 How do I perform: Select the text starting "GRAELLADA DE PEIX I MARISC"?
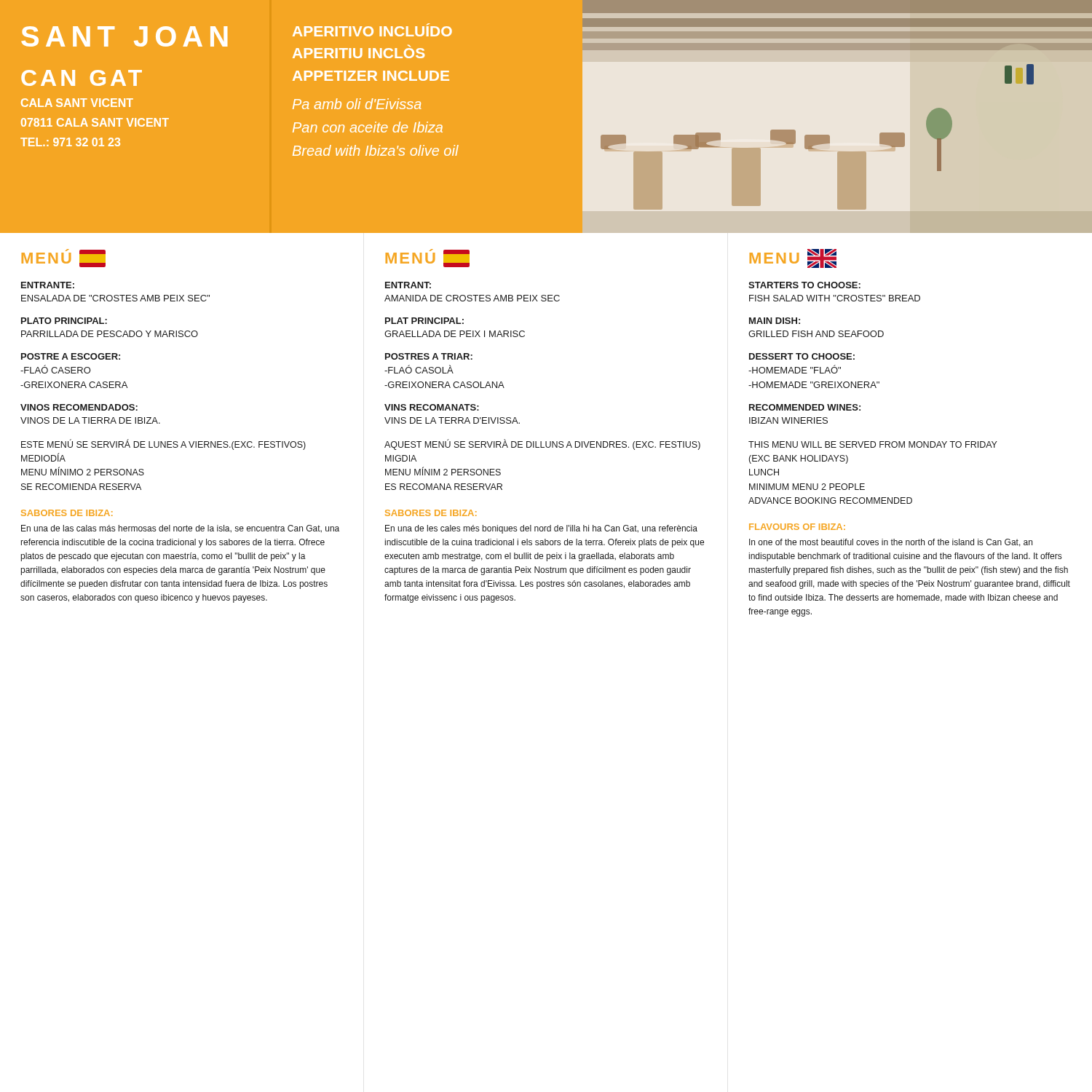(x=455, y=334)
